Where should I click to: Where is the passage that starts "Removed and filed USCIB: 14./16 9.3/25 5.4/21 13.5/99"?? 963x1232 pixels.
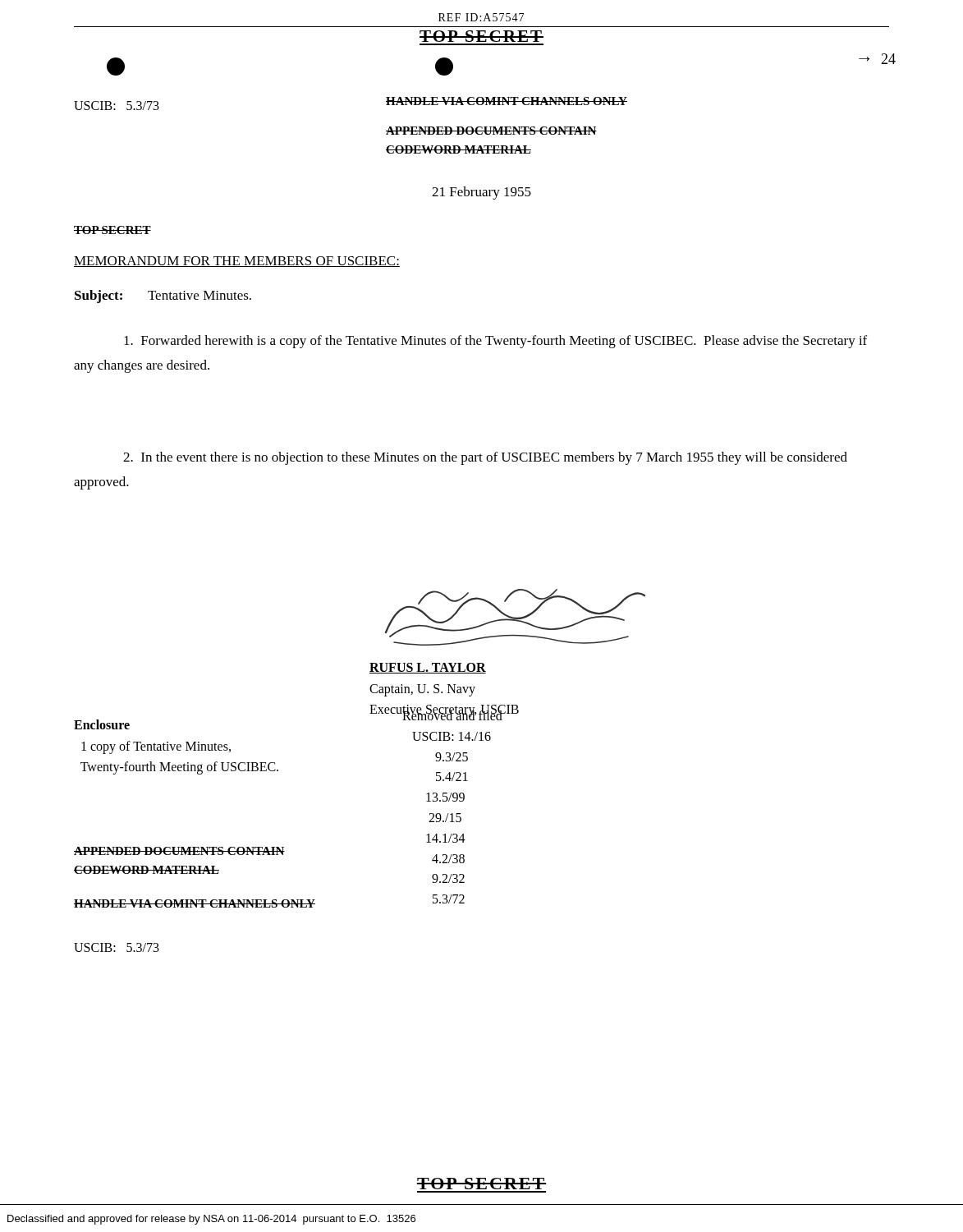pos(452,807)
